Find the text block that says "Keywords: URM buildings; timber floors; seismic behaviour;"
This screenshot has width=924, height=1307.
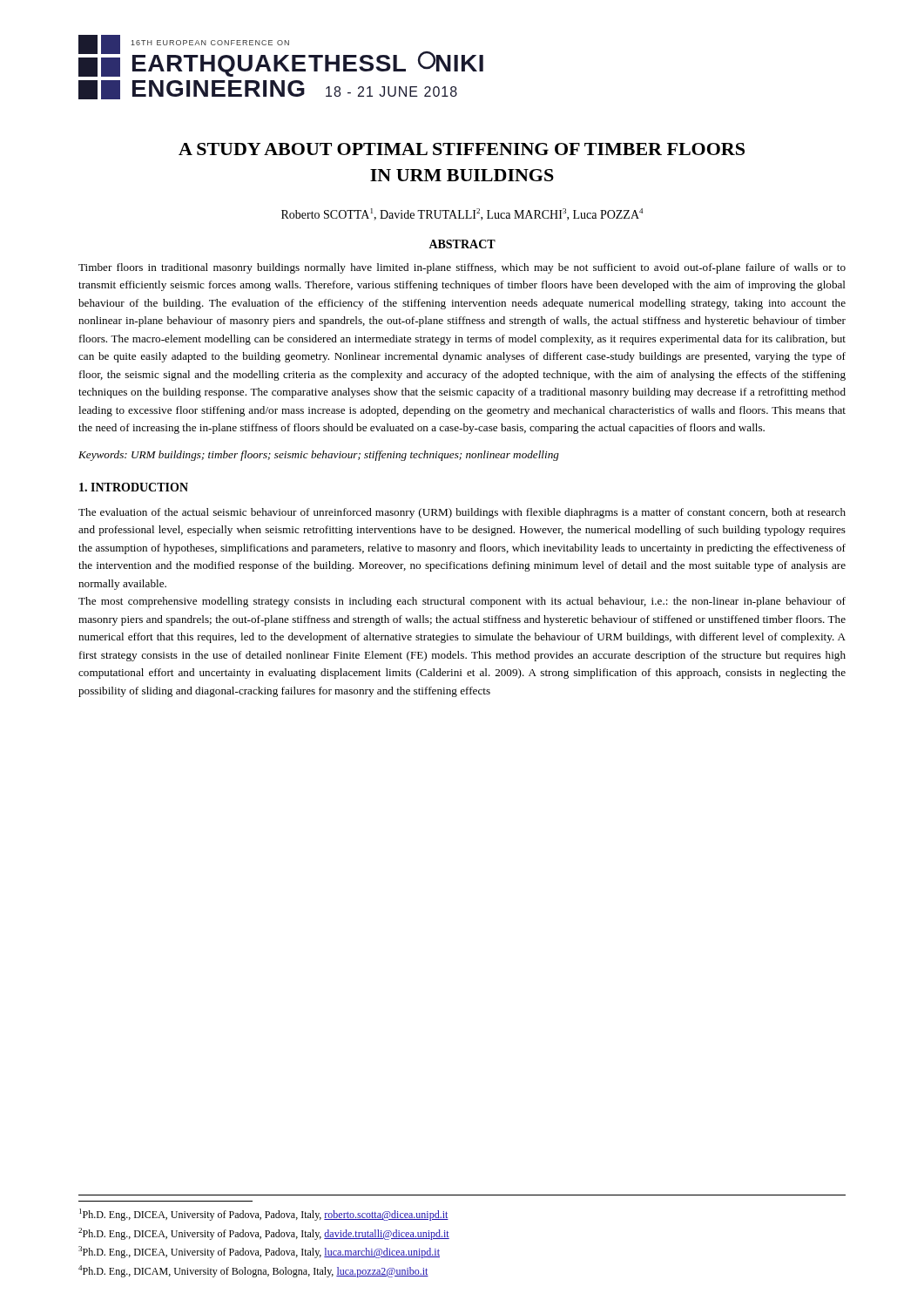pyautogui.click(x=319, y=454)
